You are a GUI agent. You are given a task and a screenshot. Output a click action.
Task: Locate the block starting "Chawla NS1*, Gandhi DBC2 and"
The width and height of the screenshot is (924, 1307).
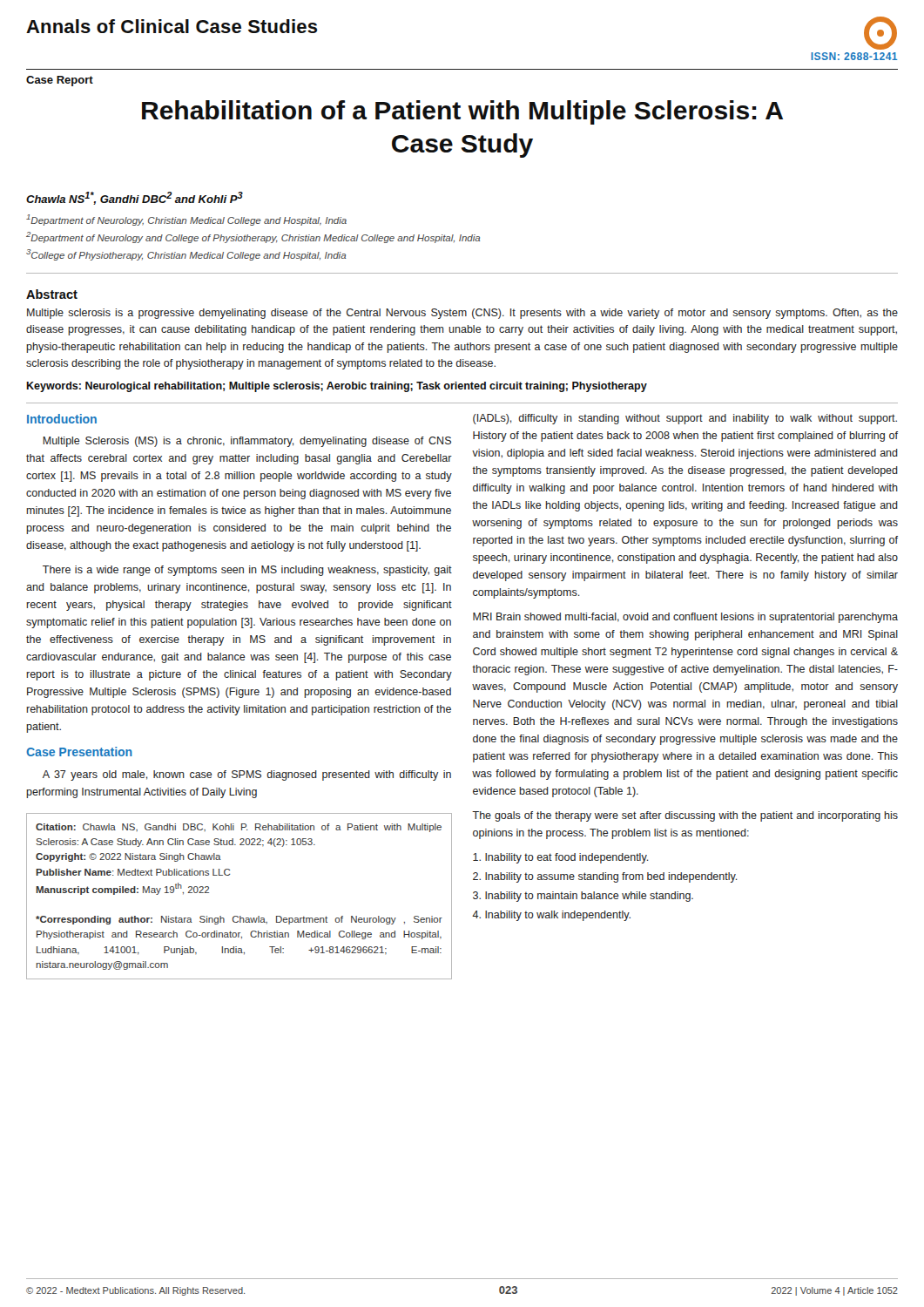462,232
